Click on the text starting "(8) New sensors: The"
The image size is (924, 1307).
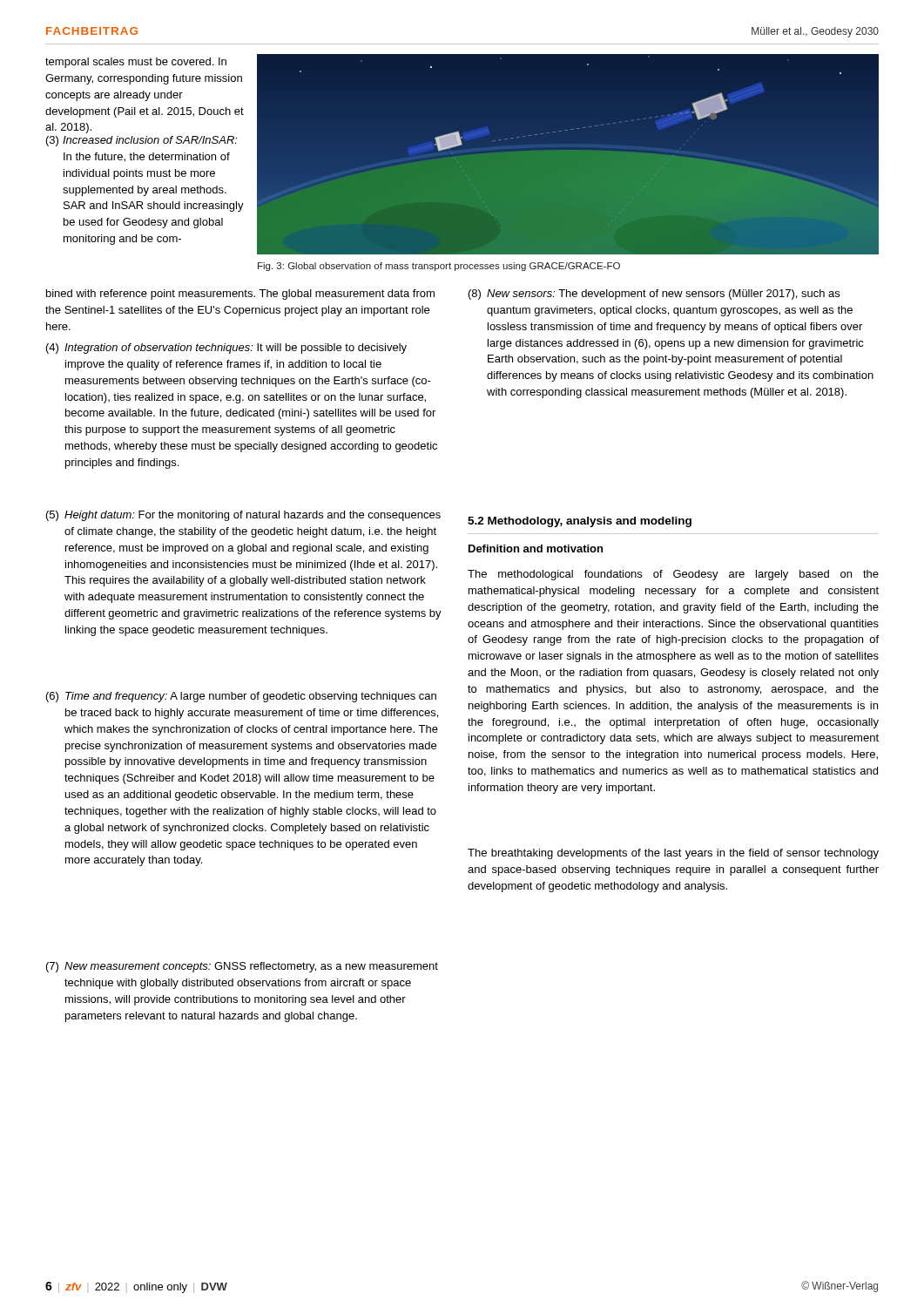(x=673, y=343)
